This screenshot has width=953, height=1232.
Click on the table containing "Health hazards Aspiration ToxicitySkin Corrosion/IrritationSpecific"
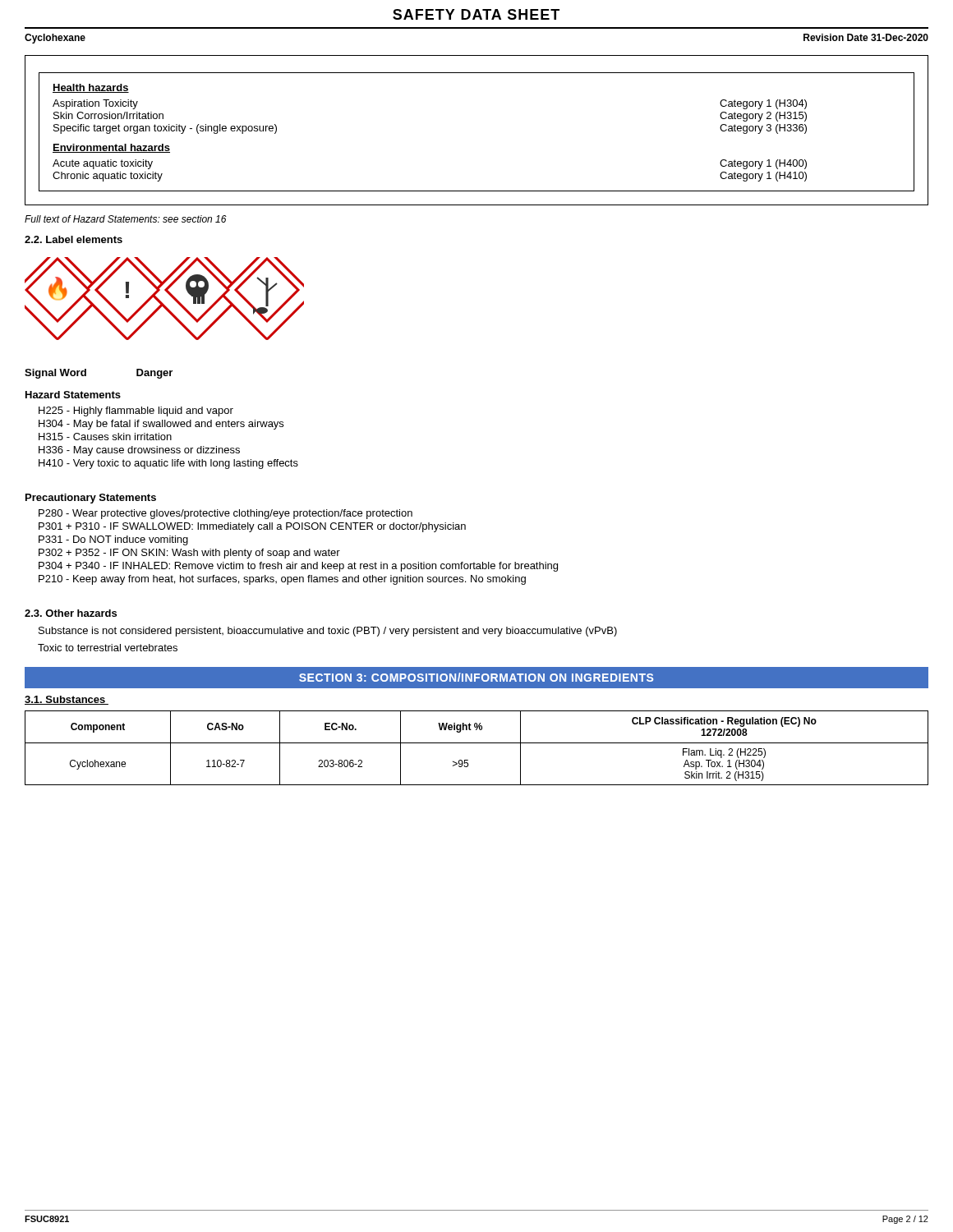click(x=476, y=130)
